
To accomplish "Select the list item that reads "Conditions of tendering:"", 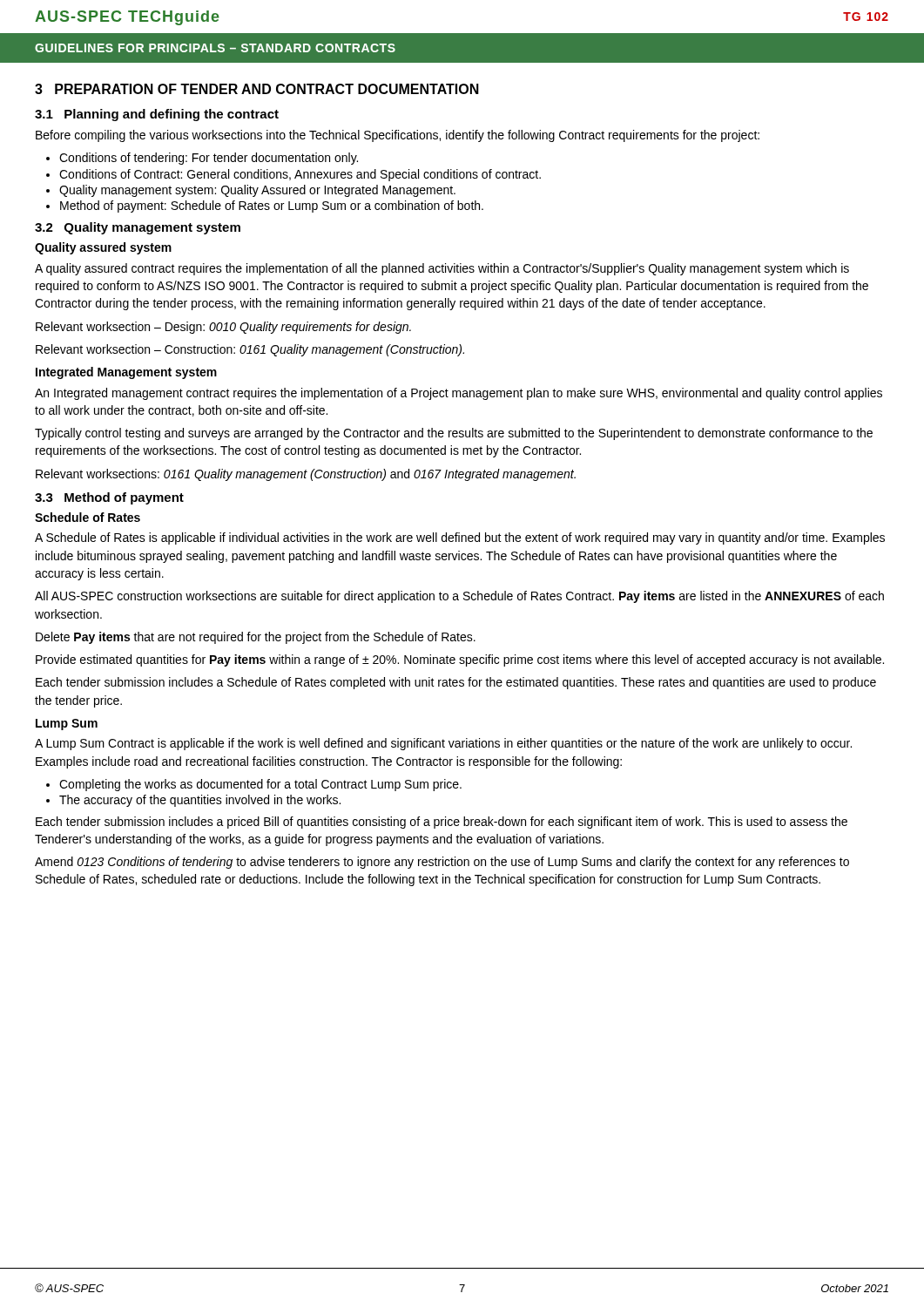I will tap(202, 159).
